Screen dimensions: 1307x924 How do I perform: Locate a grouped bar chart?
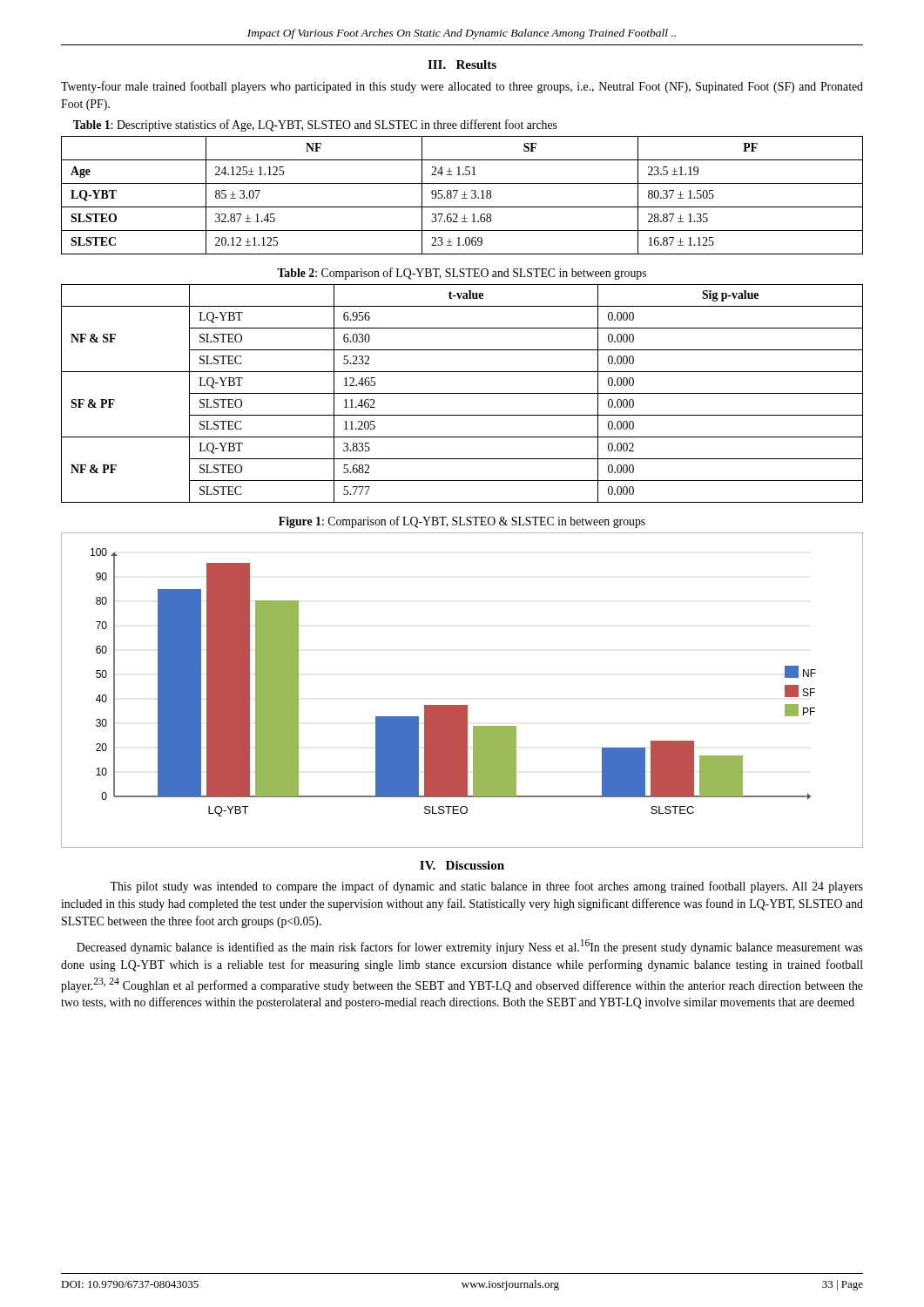click(462, 690)
